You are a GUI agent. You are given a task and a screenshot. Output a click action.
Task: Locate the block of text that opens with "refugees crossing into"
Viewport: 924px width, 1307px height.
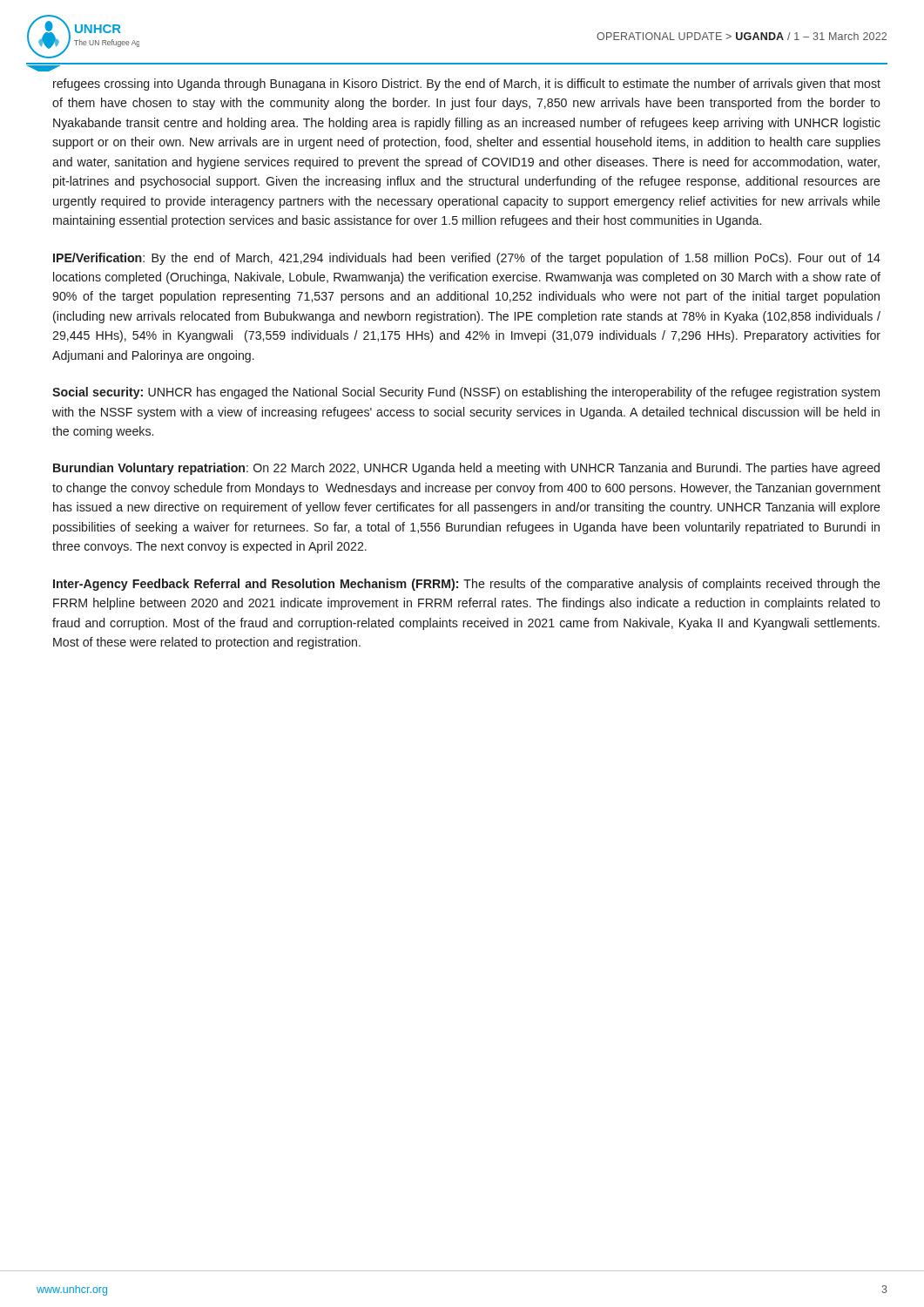click(466, 152)
